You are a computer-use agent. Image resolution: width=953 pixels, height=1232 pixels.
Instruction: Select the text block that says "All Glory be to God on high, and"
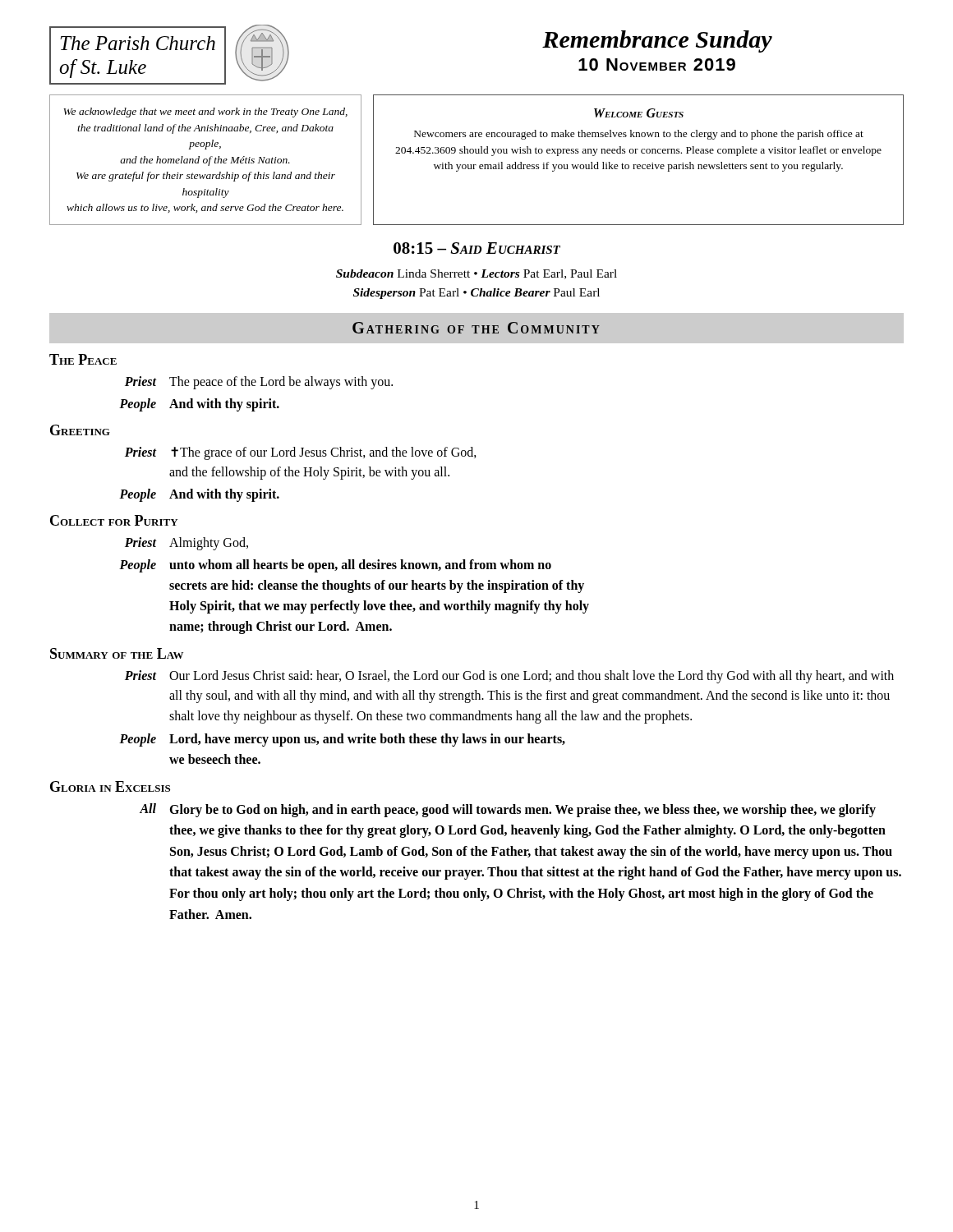(476, 862)
